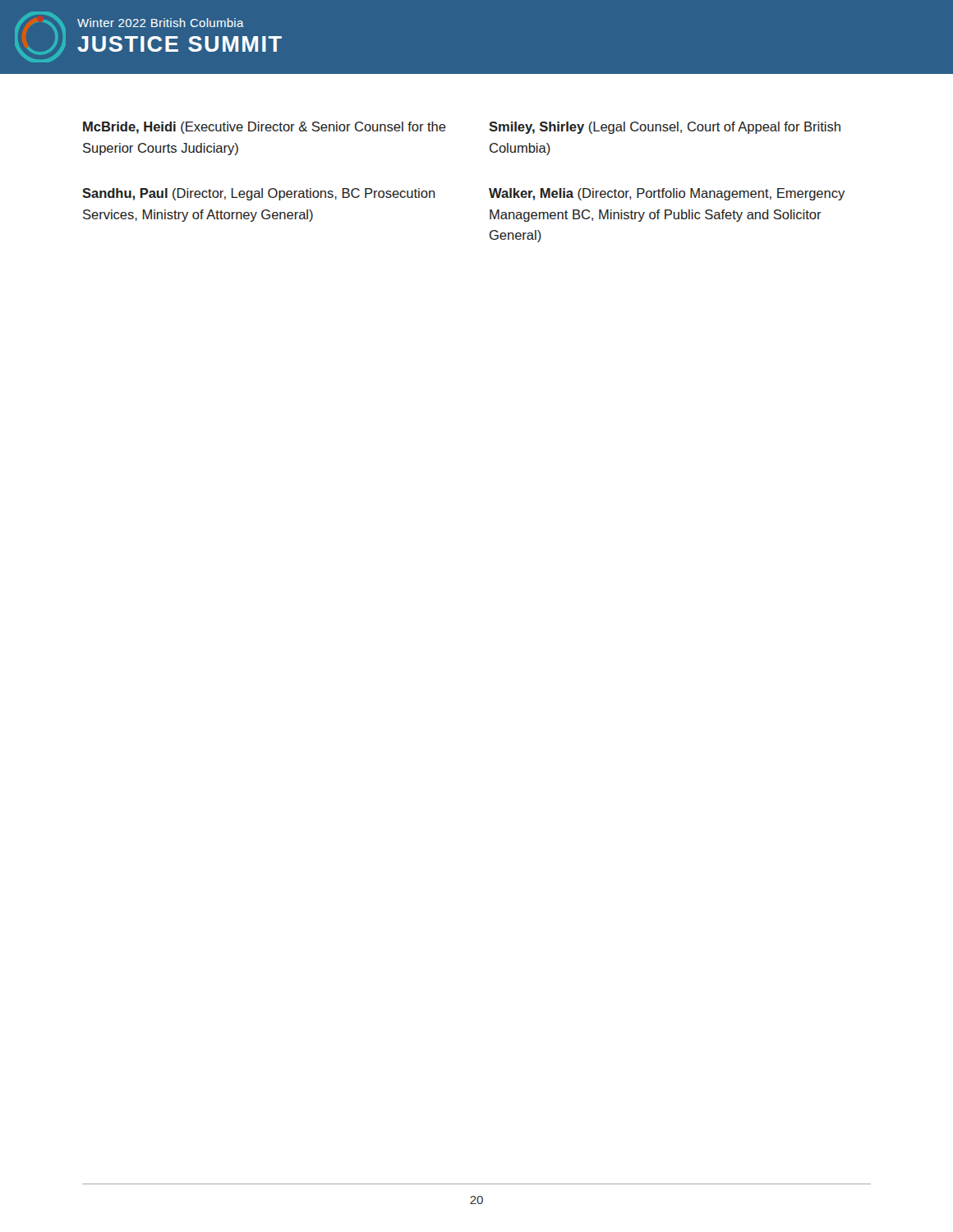Image resolution: width=953 pixels, height=1232 pixels.
Task: Navigate to the block starting "Smiley, Shirley (Legal Counsel, Court"
Action: coord(665,137)
